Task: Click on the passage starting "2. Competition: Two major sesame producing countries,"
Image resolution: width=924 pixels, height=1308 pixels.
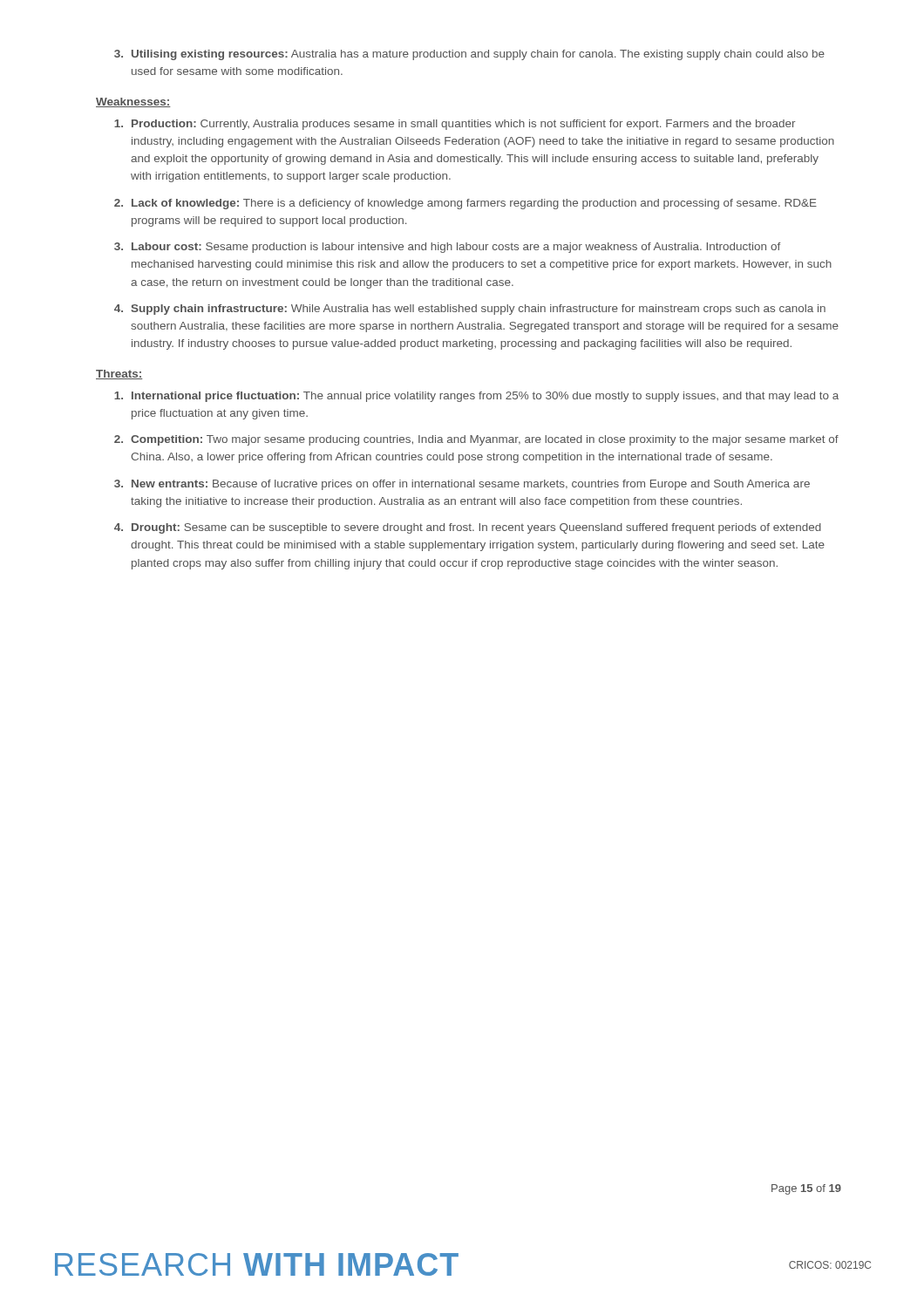Action: 469,448
